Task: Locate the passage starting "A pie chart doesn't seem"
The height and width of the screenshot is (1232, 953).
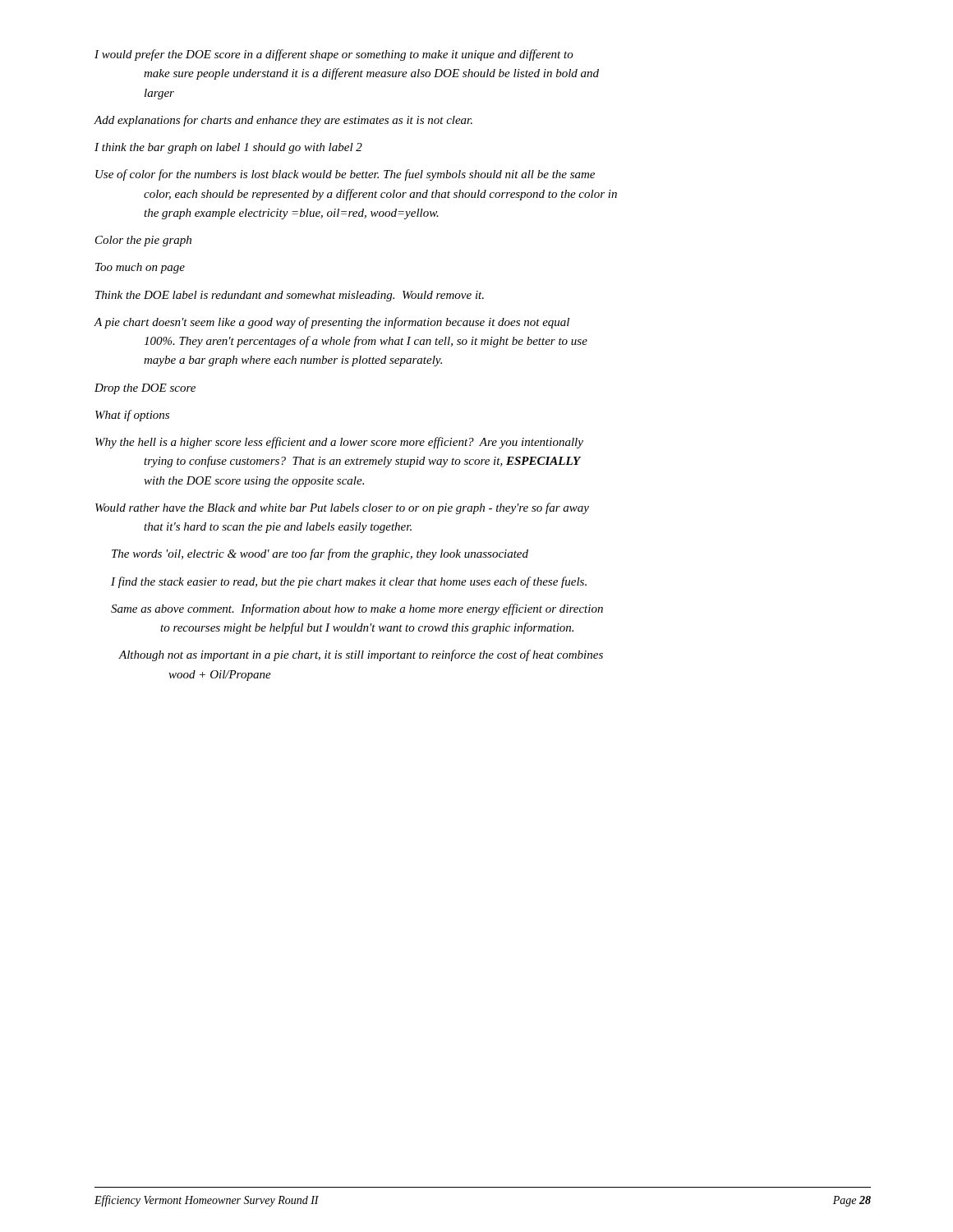Action: coord(483,343)
